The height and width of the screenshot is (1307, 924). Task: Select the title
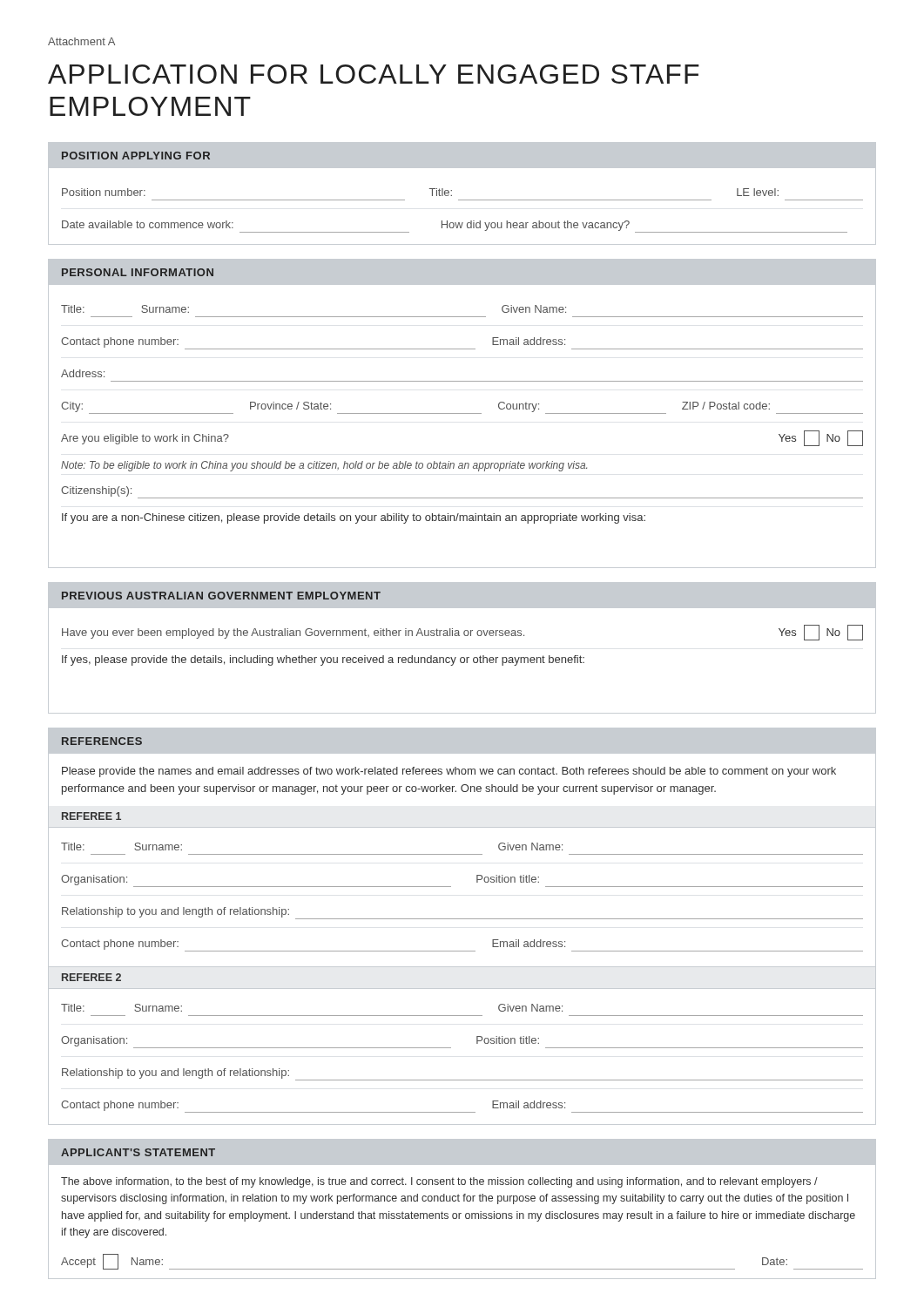[462, 90]
